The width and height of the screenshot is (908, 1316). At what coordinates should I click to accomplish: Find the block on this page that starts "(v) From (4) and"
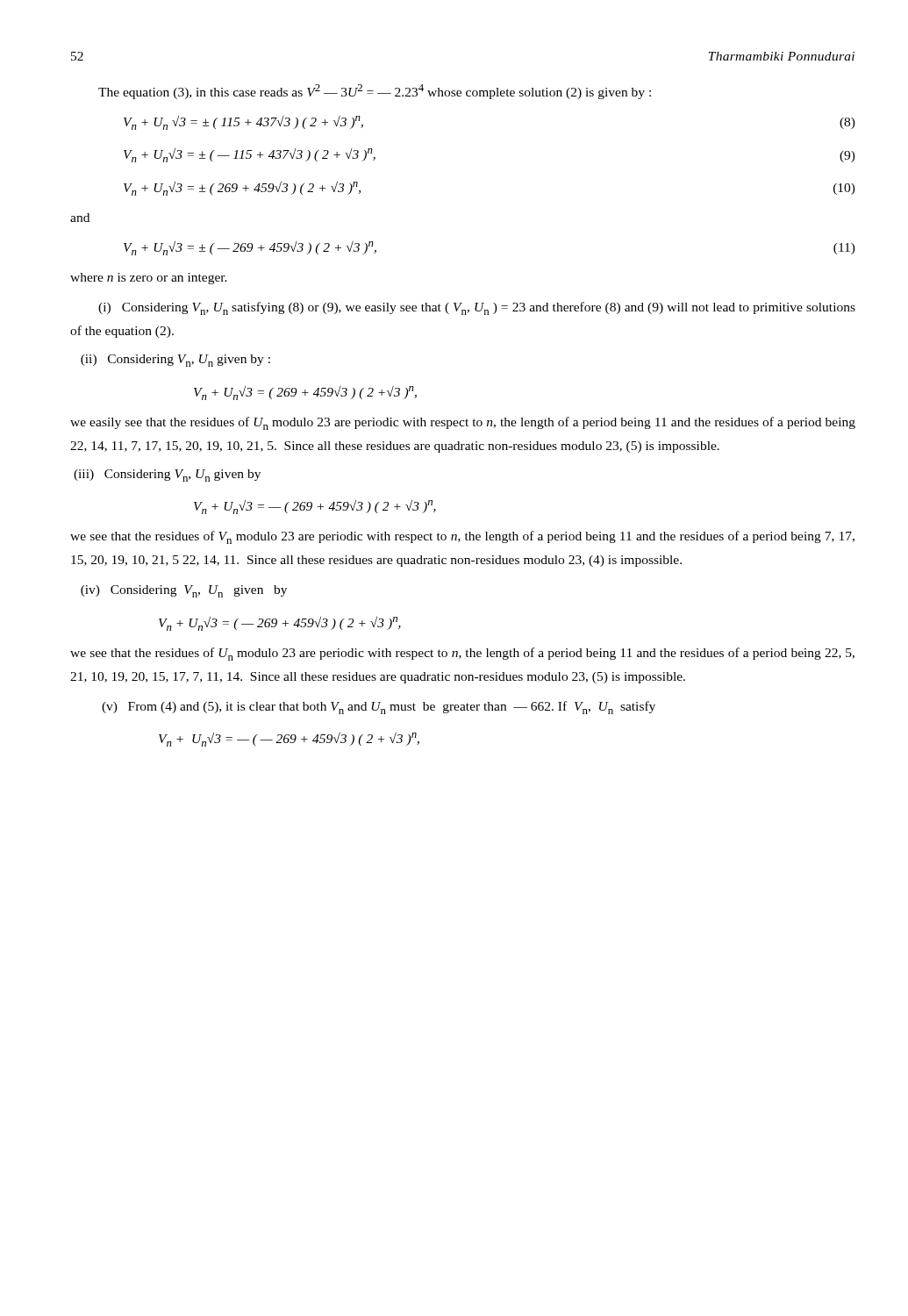377,708
